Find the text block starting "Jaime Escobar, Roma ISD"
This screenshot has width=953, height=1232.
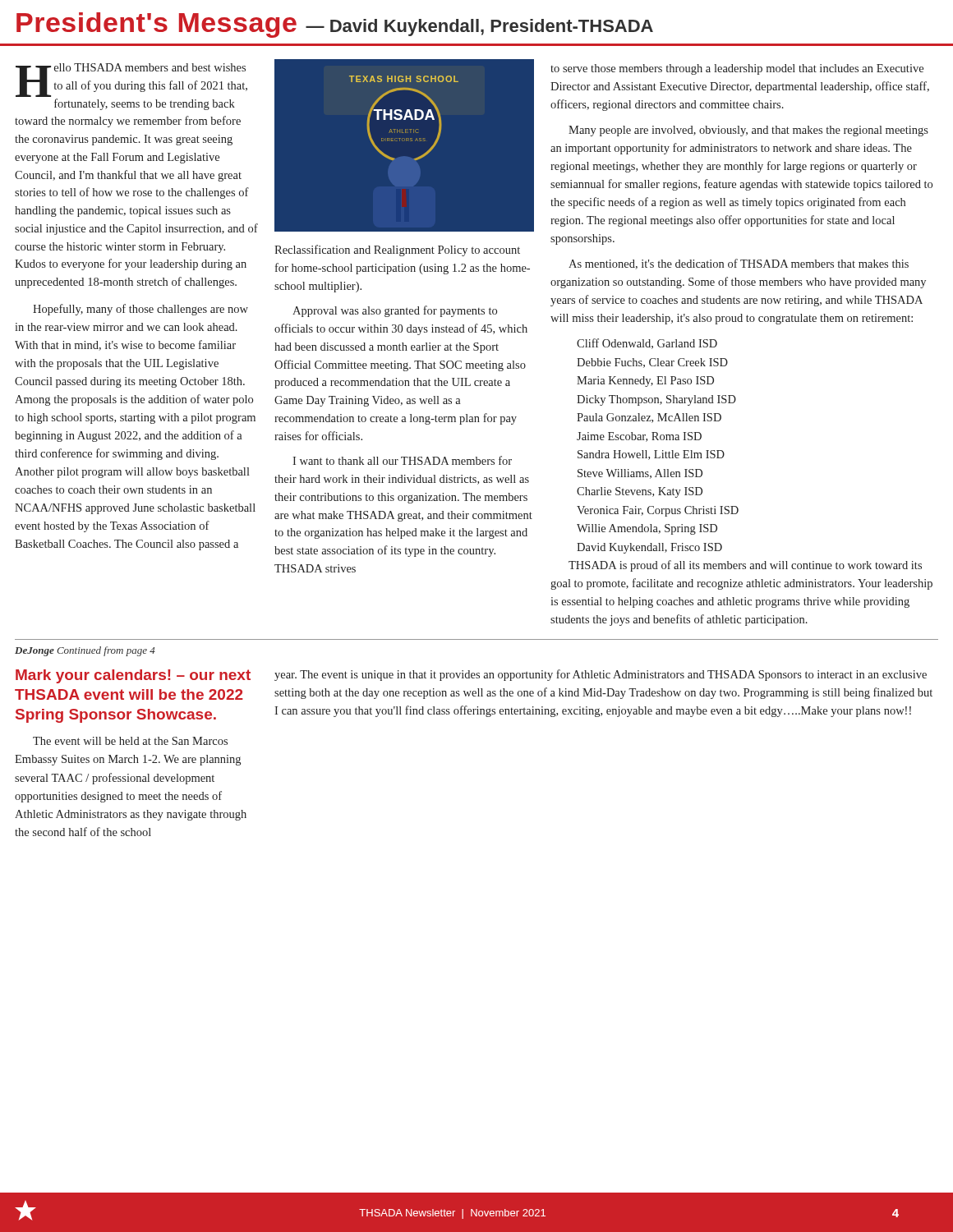point(639,436)
